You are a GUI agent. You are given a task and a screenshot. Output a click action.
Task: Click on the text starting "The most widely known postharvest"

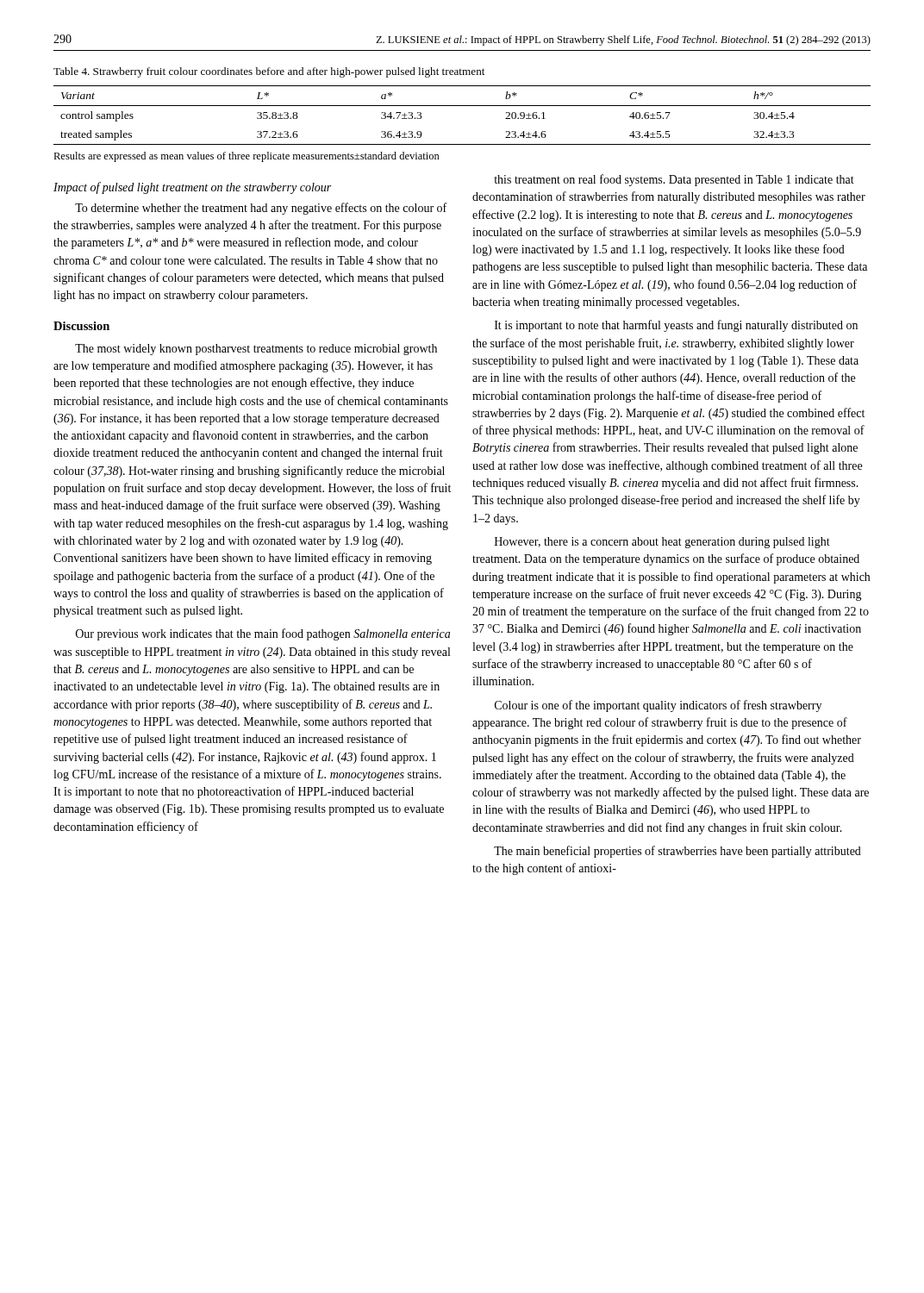pos(253,588)
